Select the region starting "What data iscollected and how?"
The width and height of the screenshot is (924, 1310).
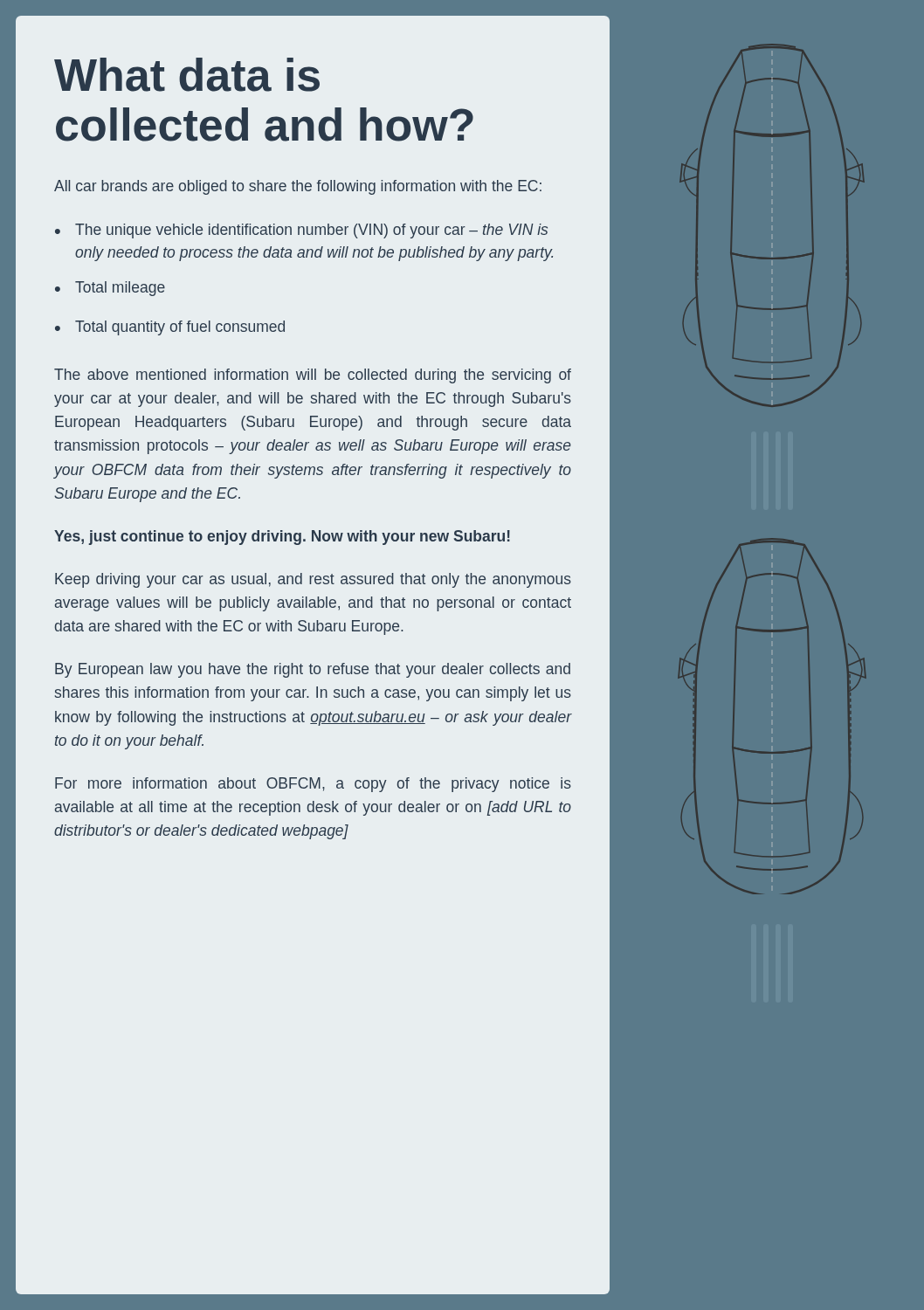pyautogui.click(x=313, y=101)
